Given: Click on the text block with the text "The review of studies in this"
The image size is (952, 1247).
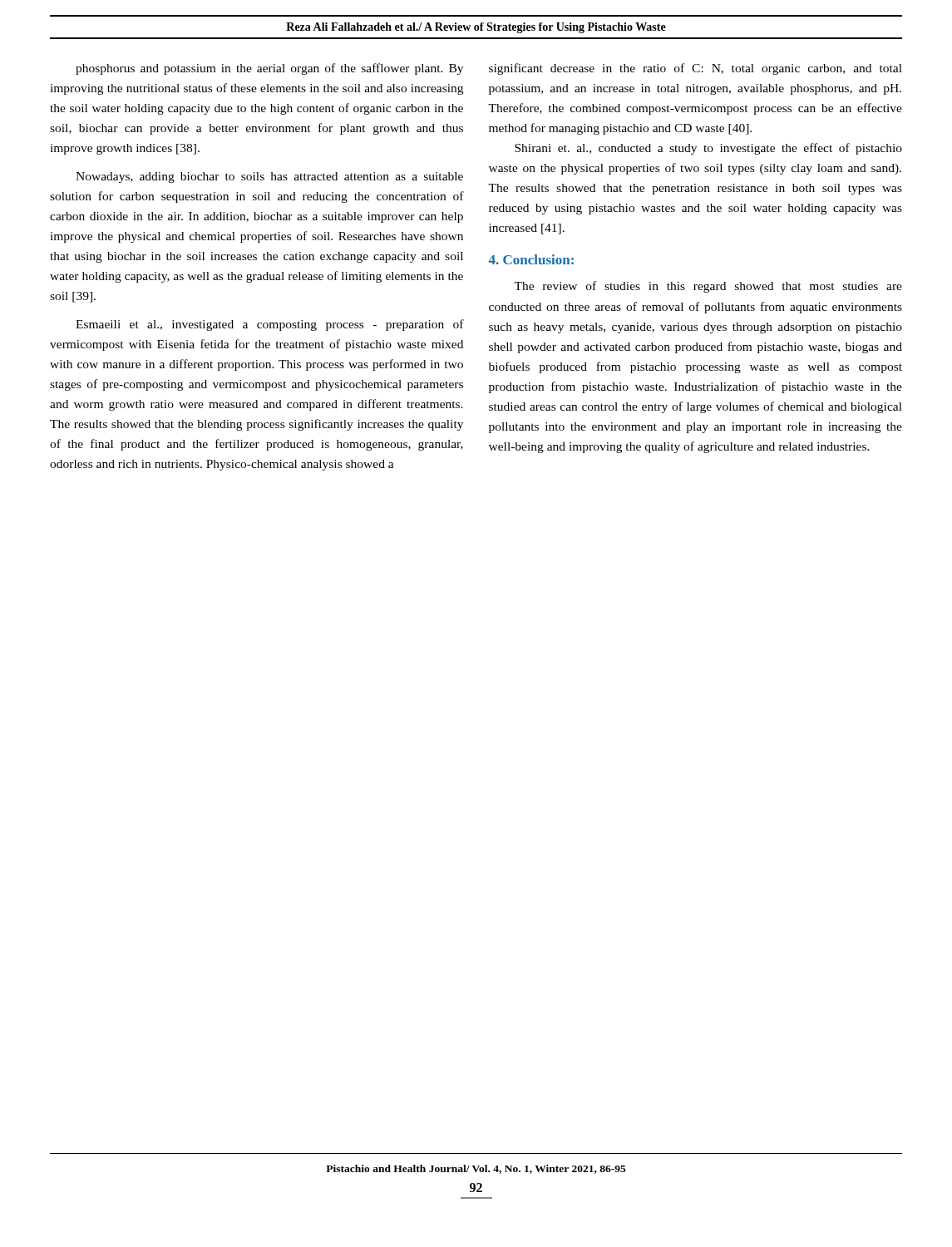Looking at the screenshot, I should tap(695, 366).
